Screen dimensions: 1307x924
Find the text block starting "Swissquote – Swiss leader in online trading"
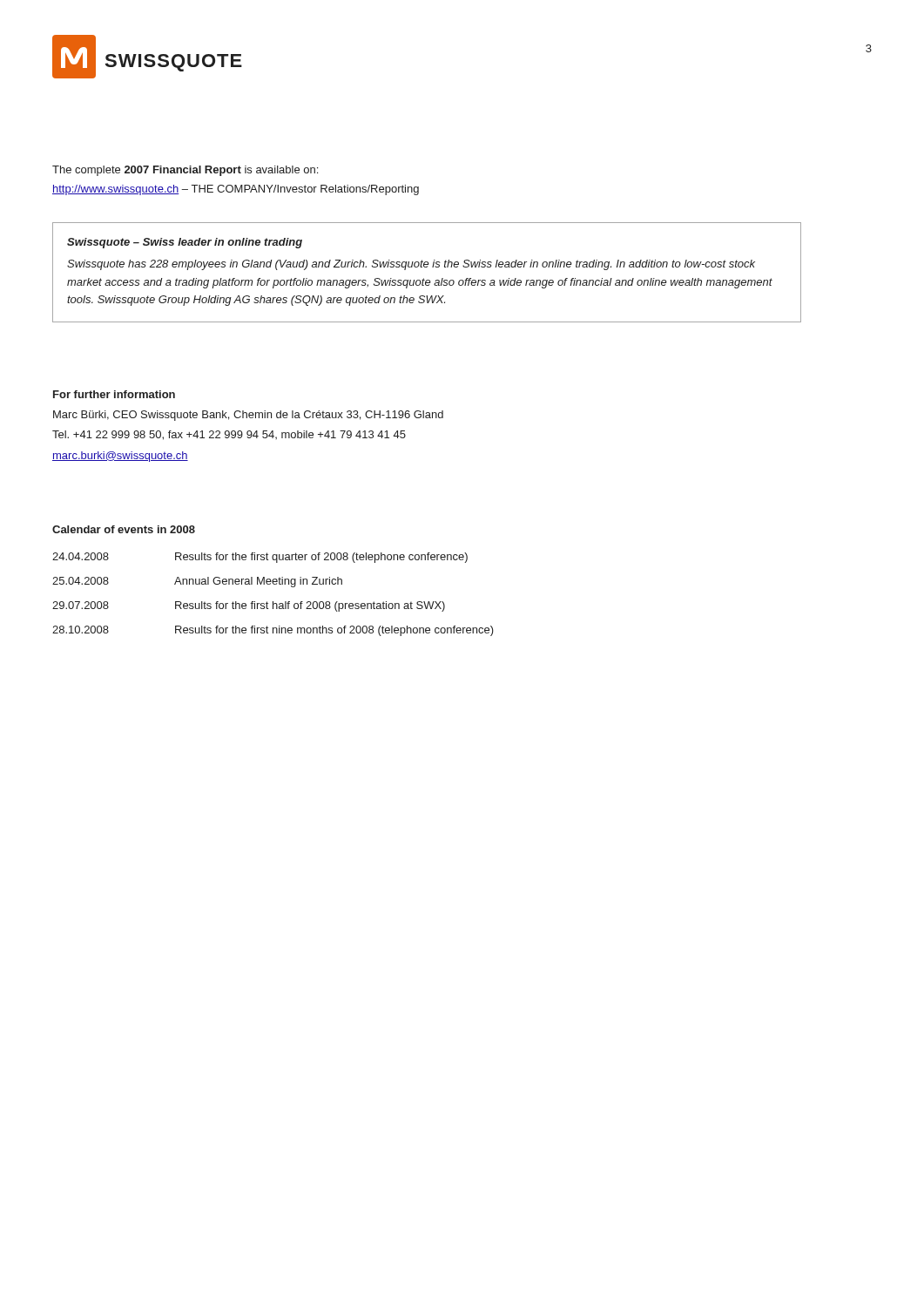tap(427, 272)
